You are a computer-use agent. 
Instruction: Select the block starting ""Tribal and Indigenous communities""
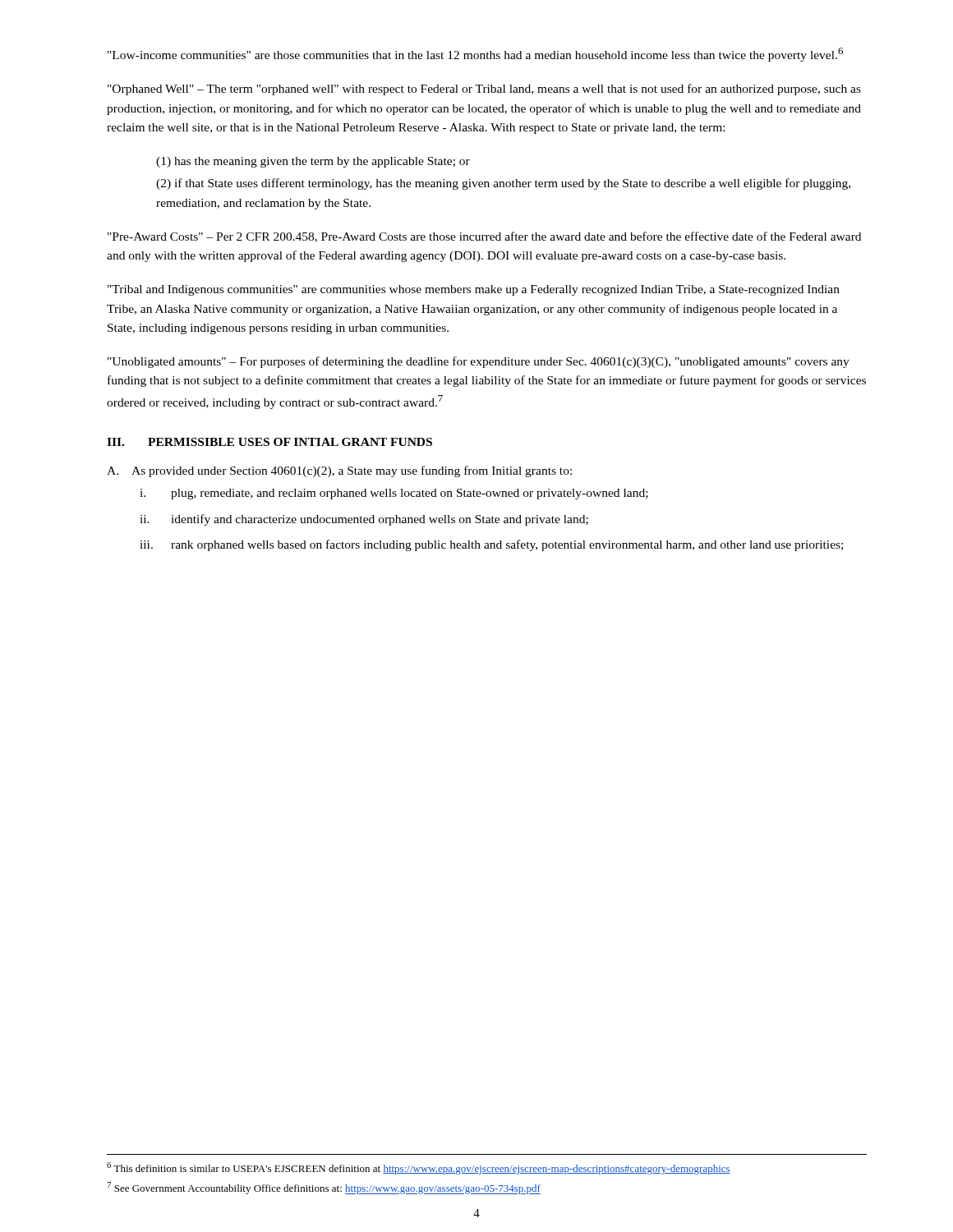coord(473,308)
